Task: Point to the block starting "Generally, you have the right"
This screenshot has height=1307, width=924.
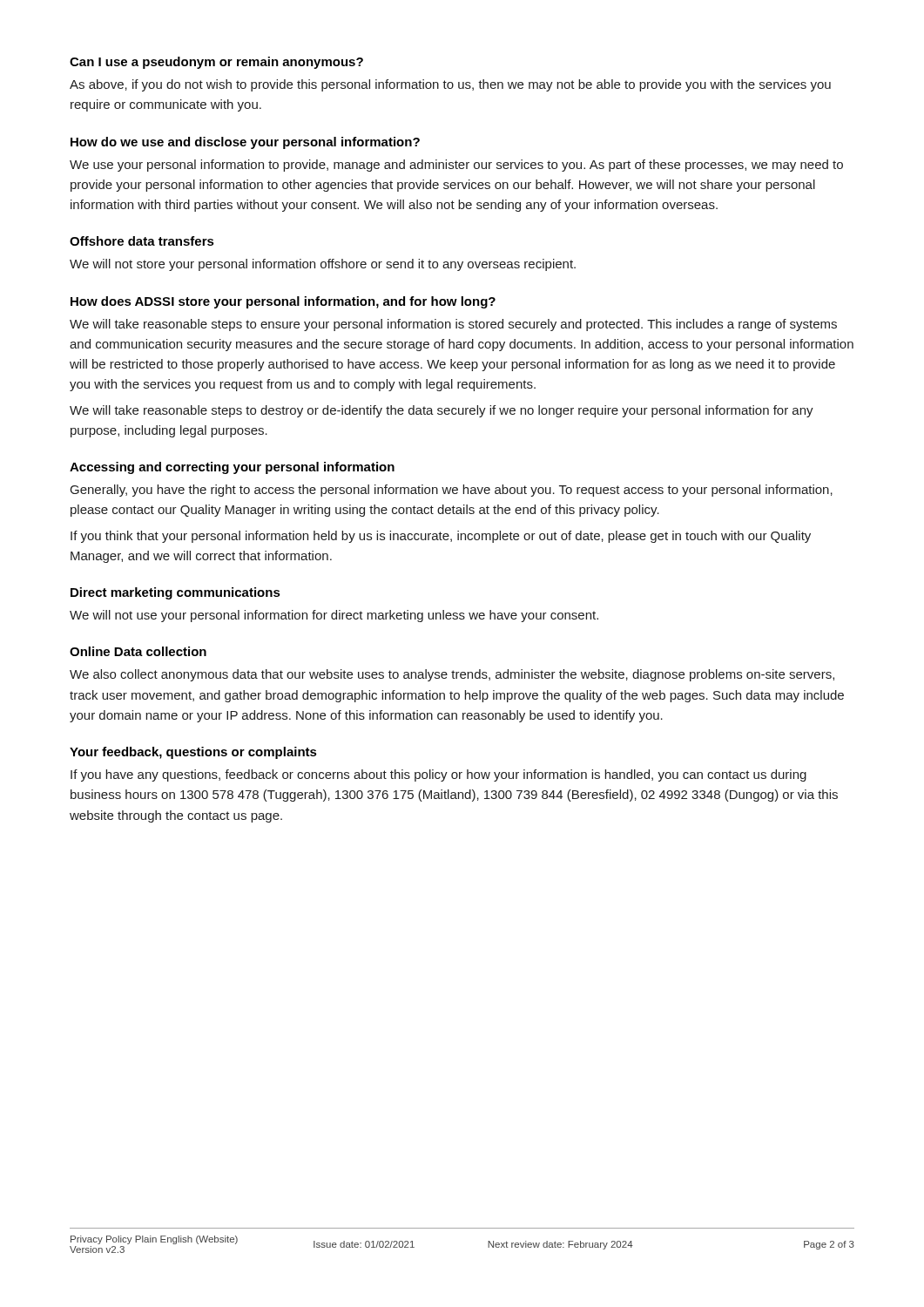Action: point(451,499)
